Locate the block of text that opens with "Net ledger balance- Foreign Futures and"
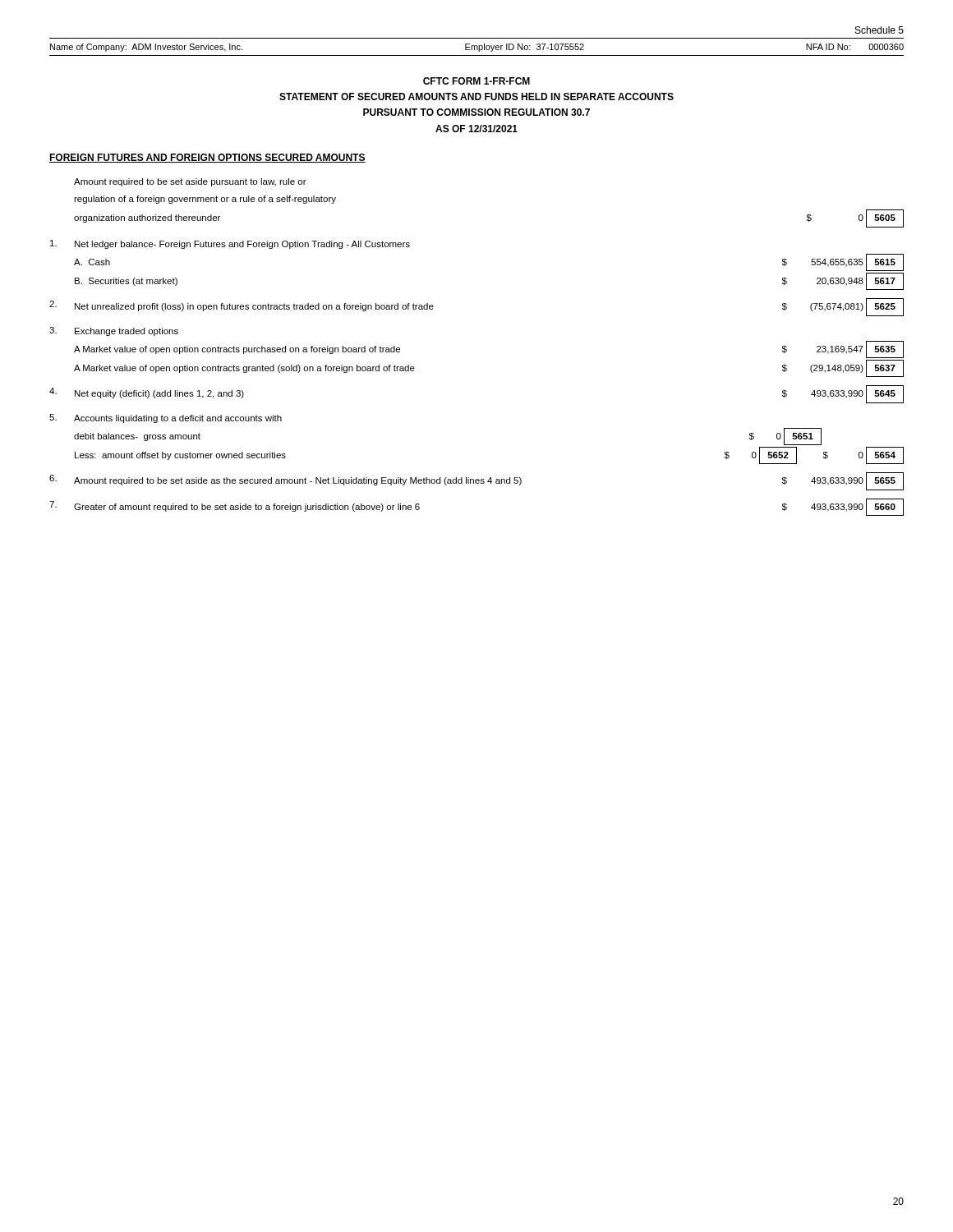This screenshot has width=953, height=1232. click(230, 244)
